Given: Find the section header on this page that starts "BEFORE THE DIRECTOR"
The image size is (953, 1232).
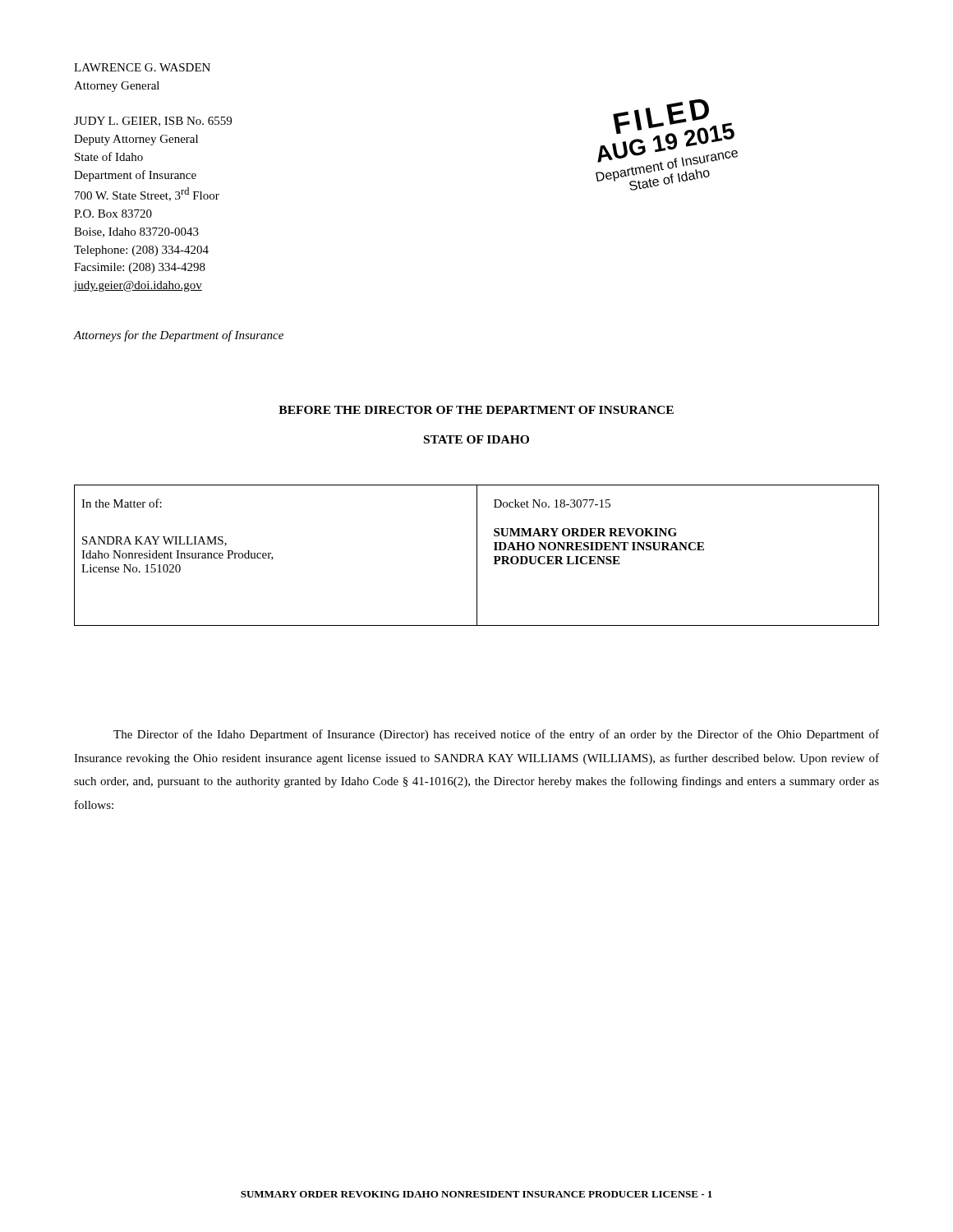Looking at the screenshot, I should click(x=476, y=425).
